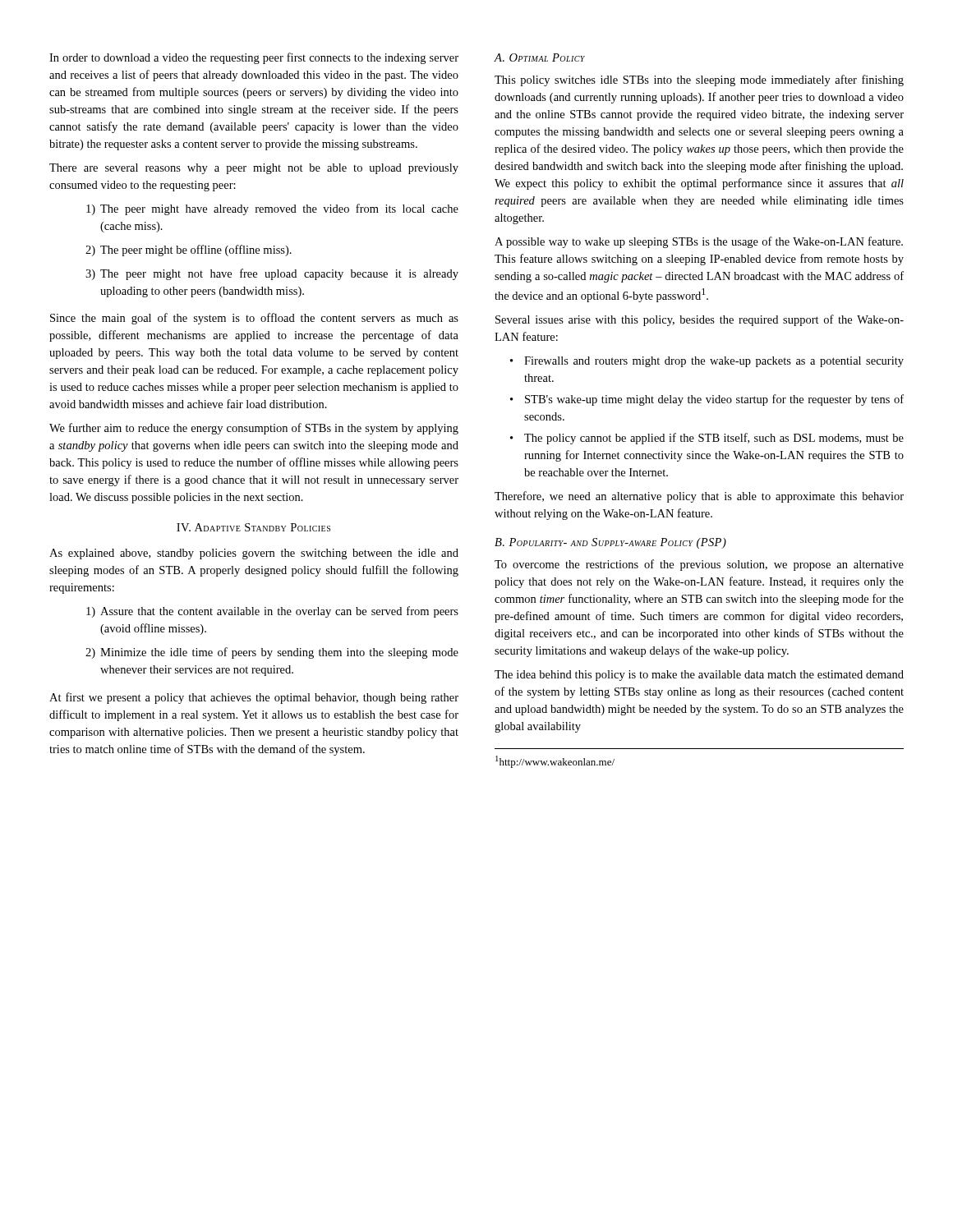Click on the block starting "This policy switches idle"
Image resolution: width=953 pixels, height=1232 pixels.
click(699, 149)
